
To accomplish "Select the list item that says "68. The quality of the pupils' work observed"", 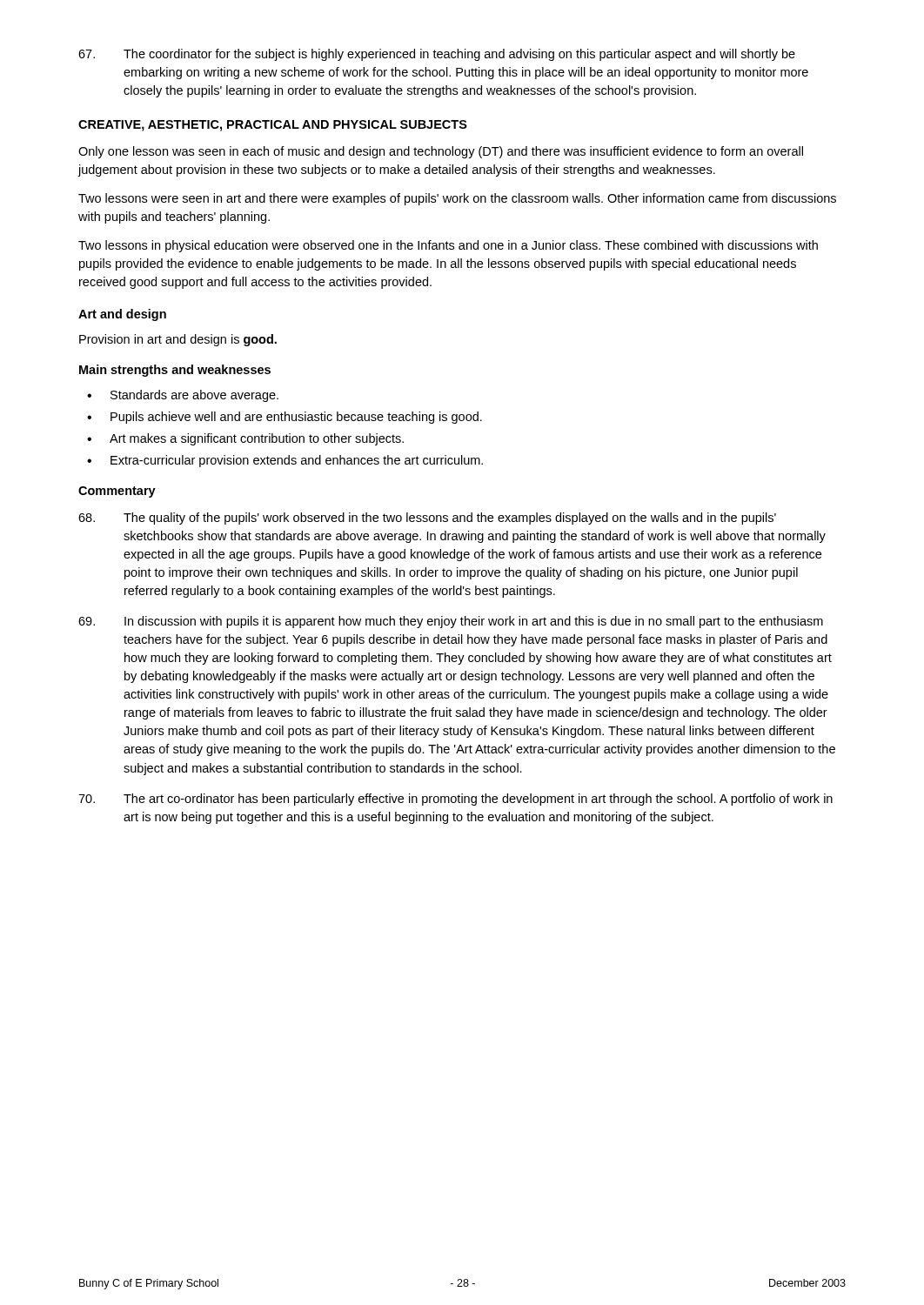I will coord(462,555).
